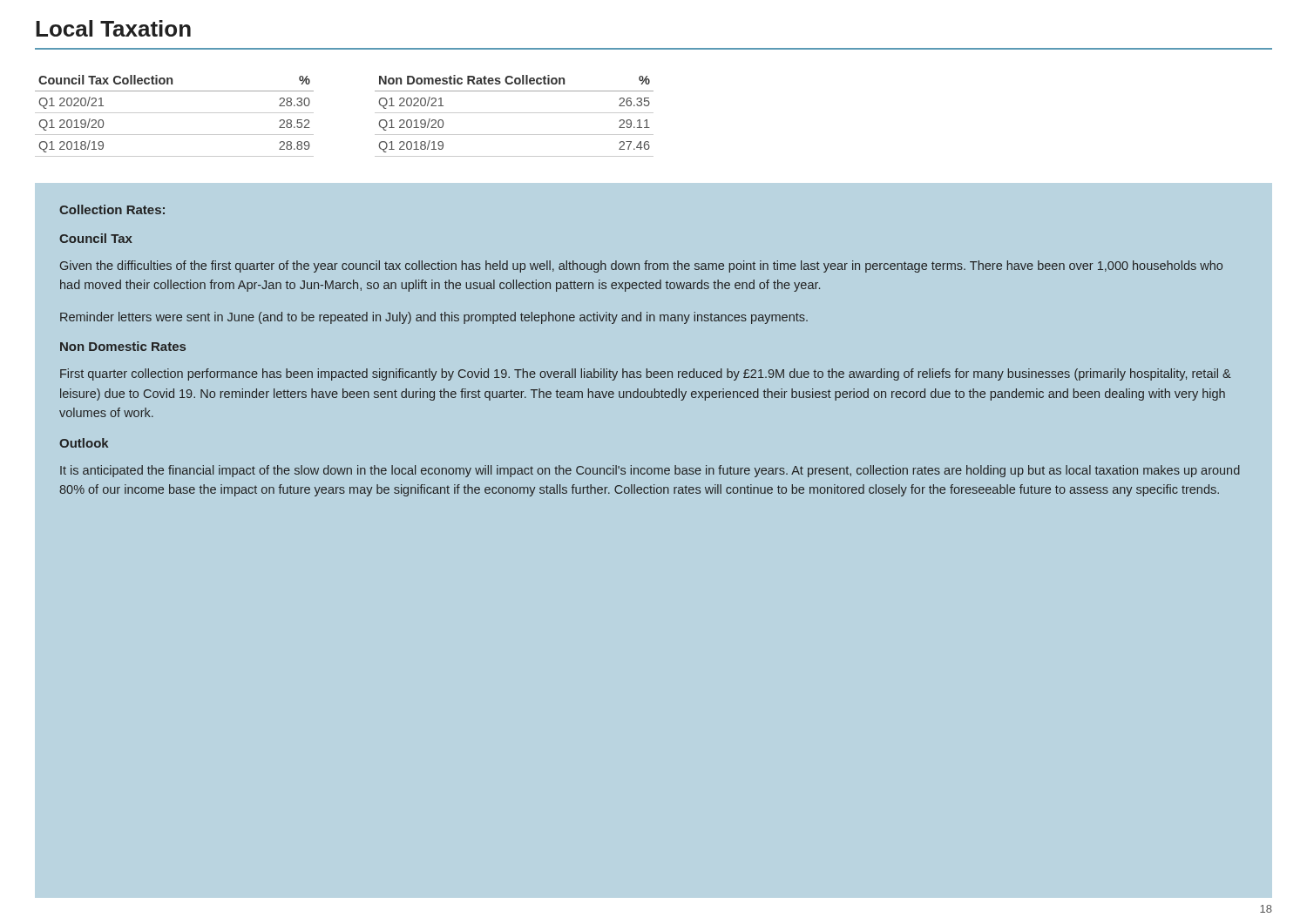Find the table that mentions "Council Tax Collection"
This screenshot has width=1307, height=924.
pos(174,113)
